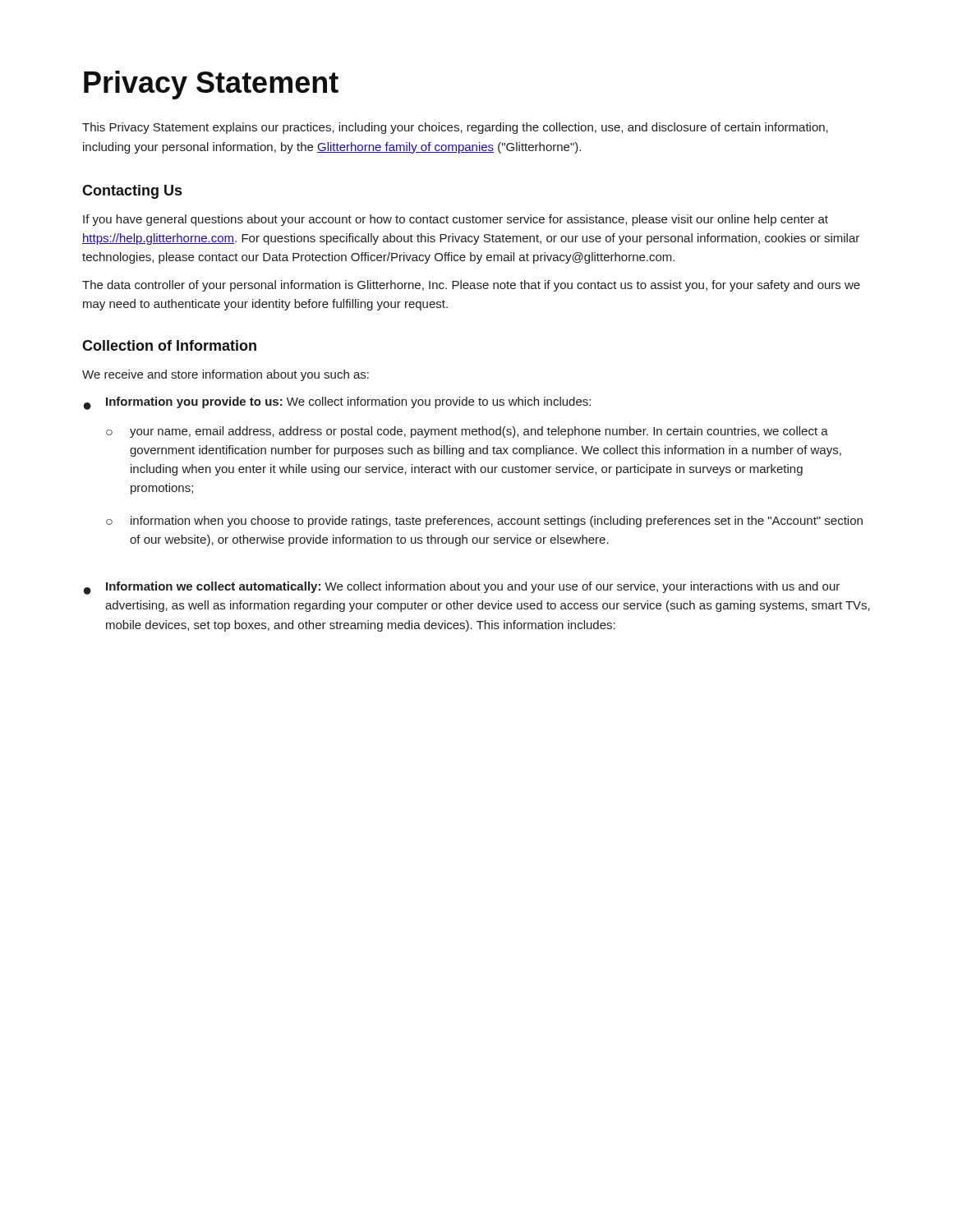Navigate to the region starting "your name, email address, address or"
This screenshot has width=953, height=1232.
click(486, 459)
